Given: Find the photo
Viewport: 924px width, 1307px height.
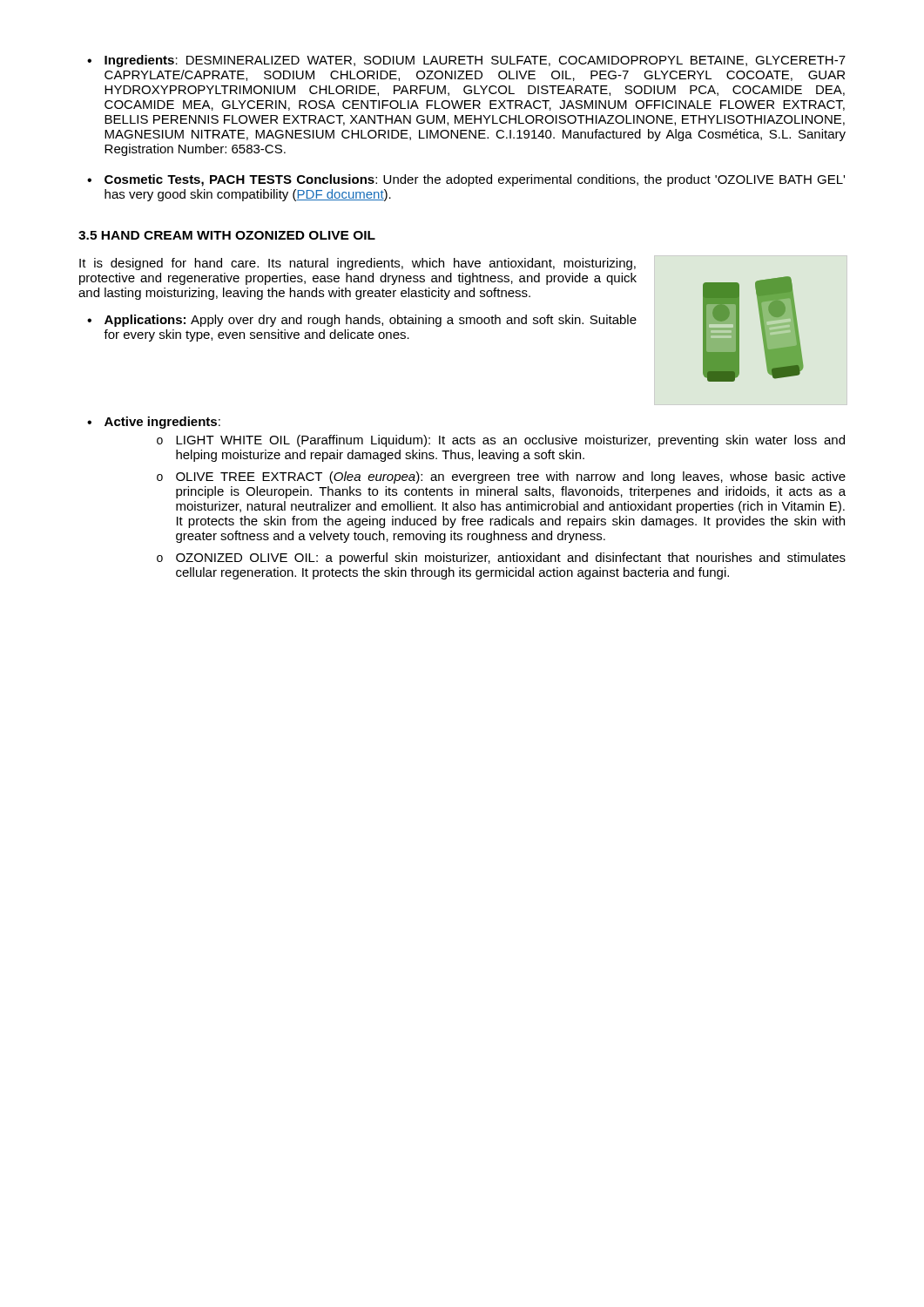Looking at the screenshot, I should [x=751, y=330].
